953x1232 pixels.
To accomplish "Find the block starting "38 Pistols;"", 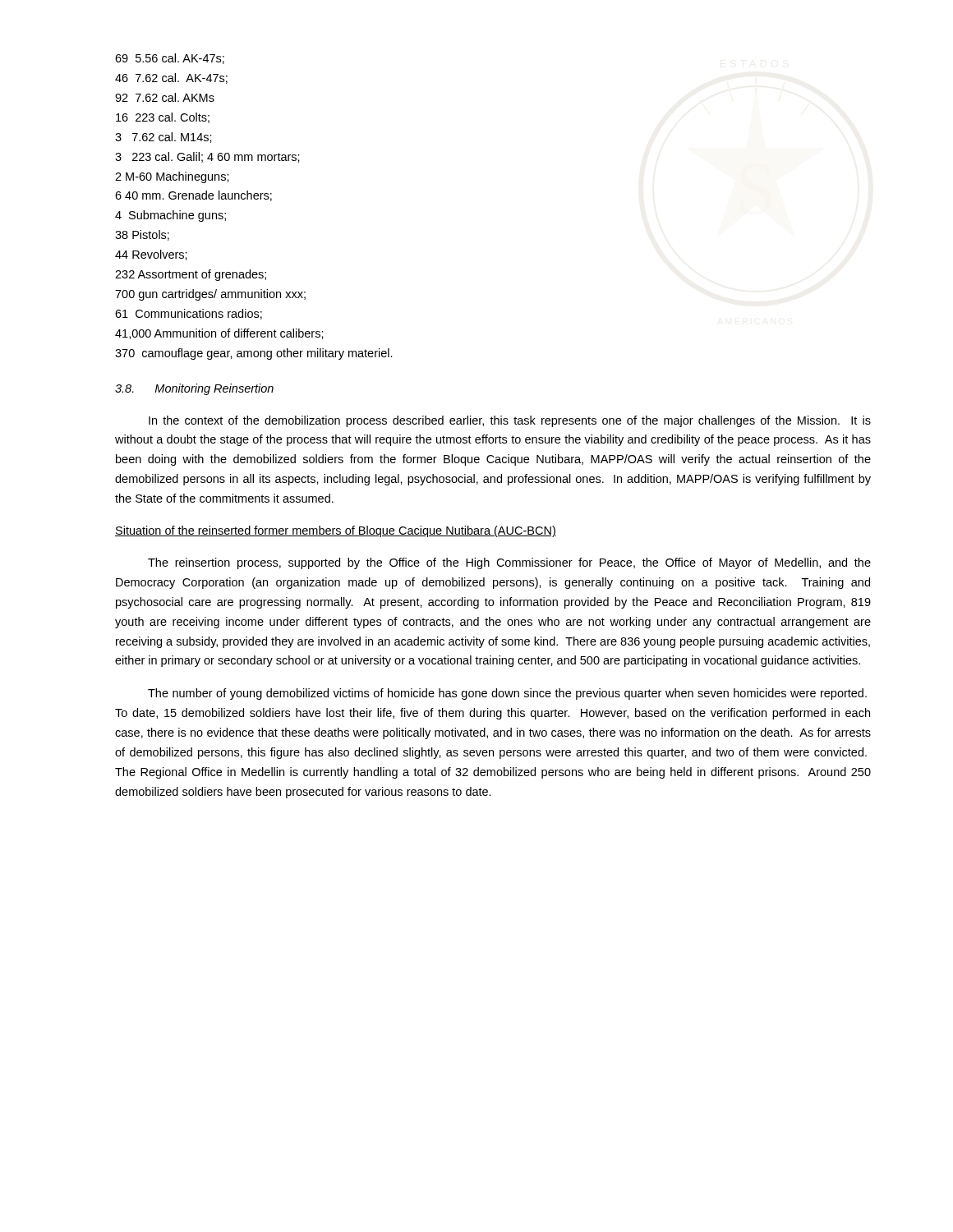I will [143, 235].
